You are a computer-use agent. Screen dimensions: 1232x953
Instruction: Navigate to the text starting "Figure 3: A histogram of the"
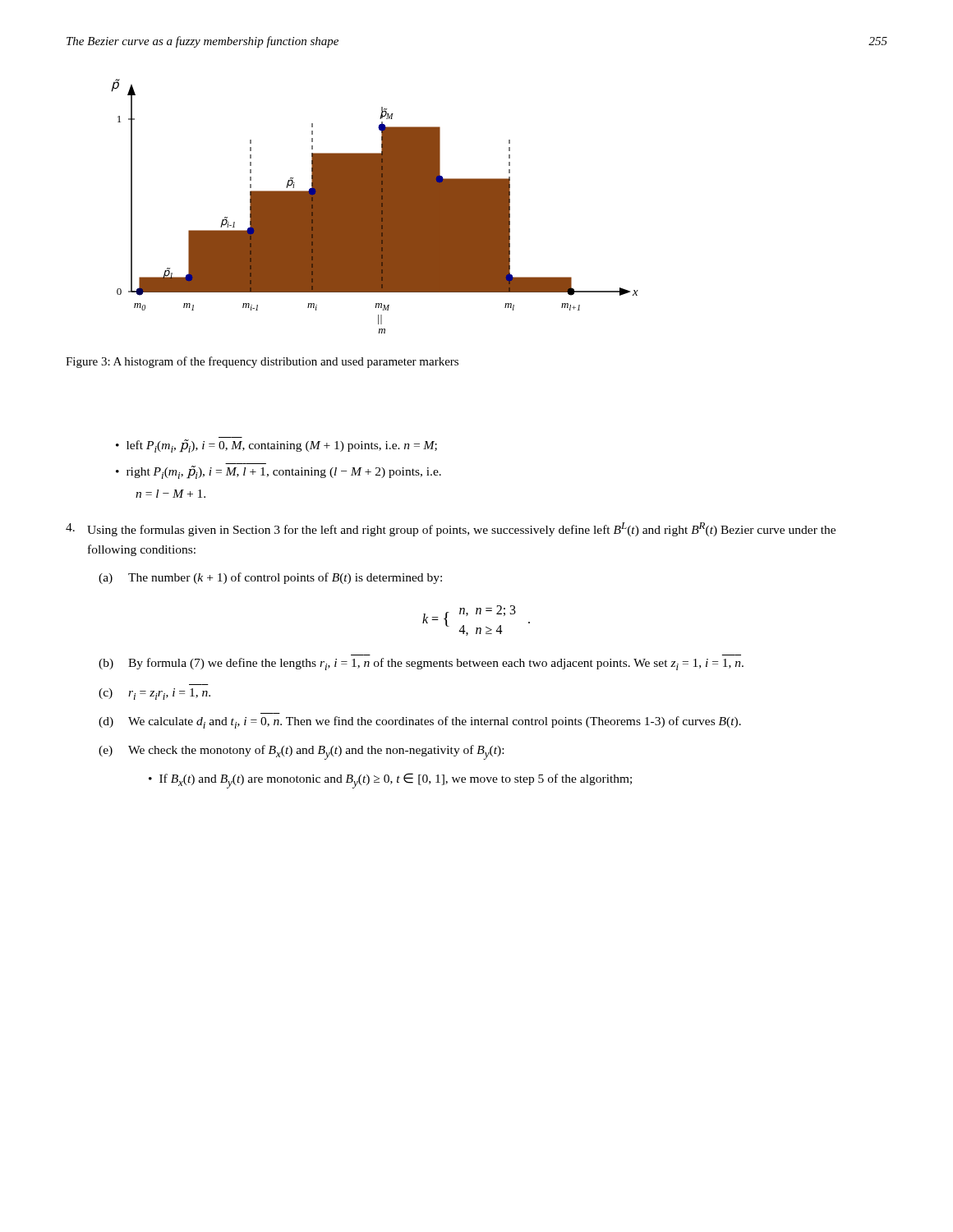tap(262, 361)
